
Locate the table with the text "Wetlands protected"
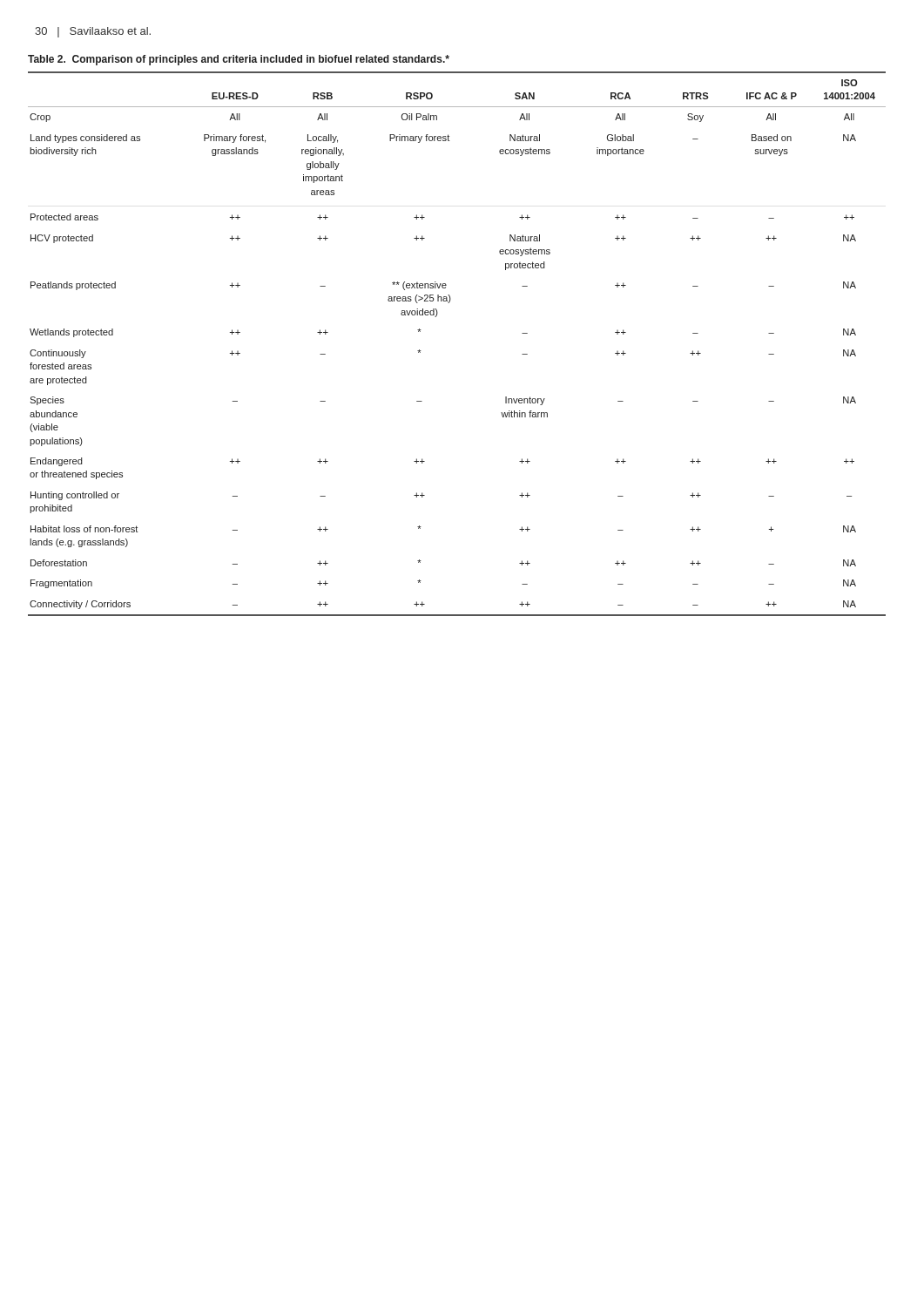(457, 334)
